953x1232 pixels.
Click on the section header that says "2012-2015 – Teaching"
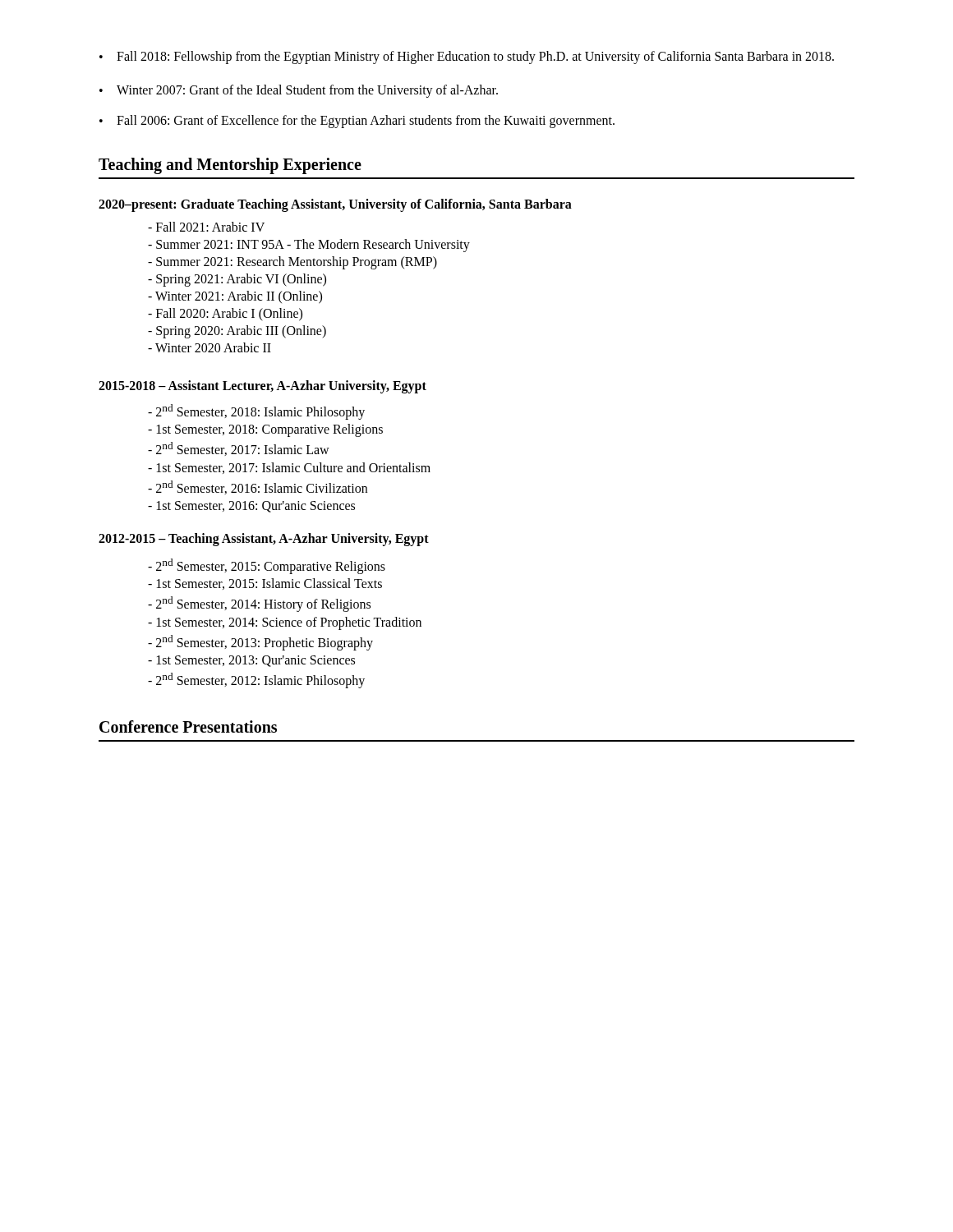click(x=264, y=538)
